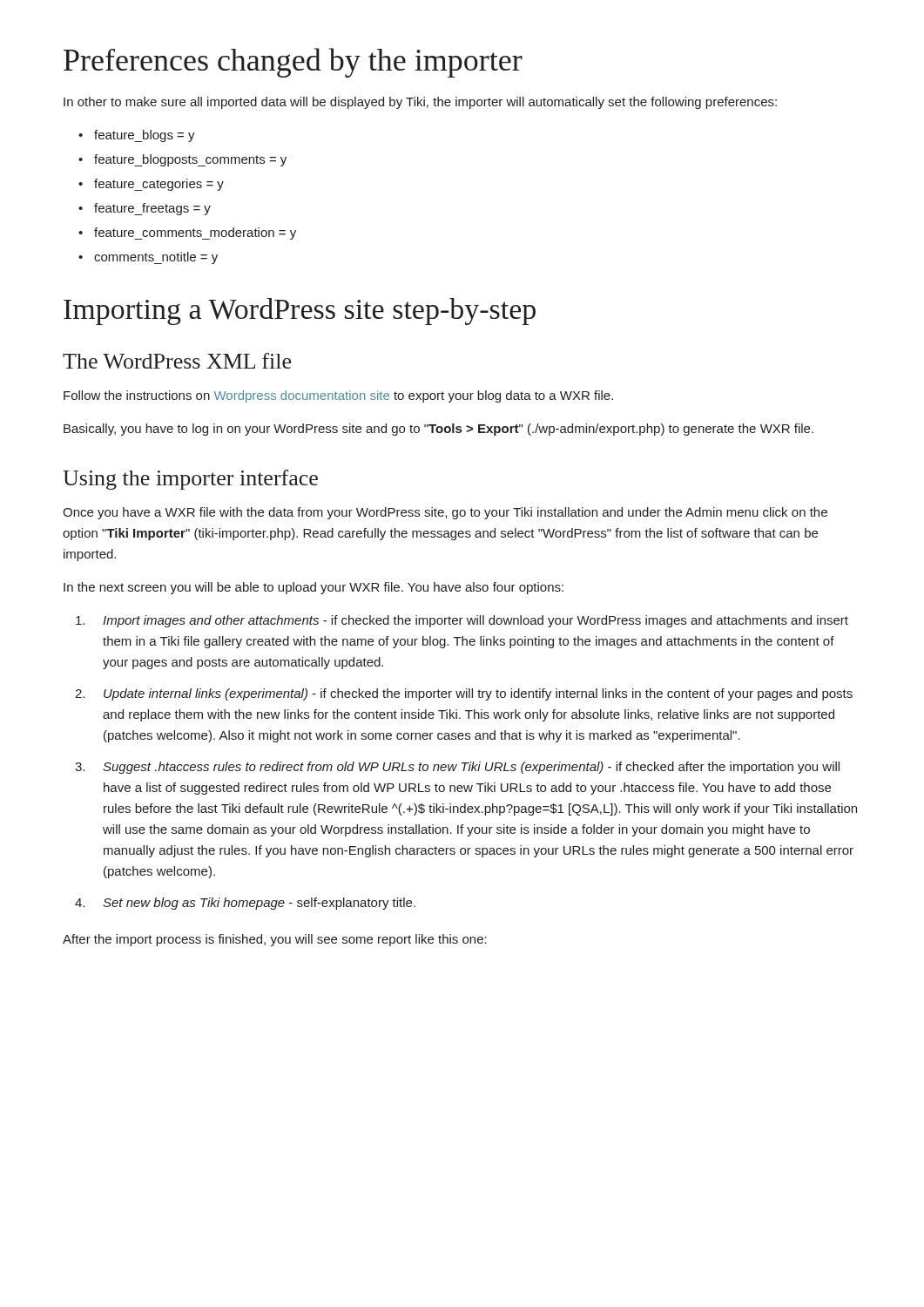924x1307 pixels.
Task: Find the list item containing "Set new blog as"
Action: [x=259, y=904]
